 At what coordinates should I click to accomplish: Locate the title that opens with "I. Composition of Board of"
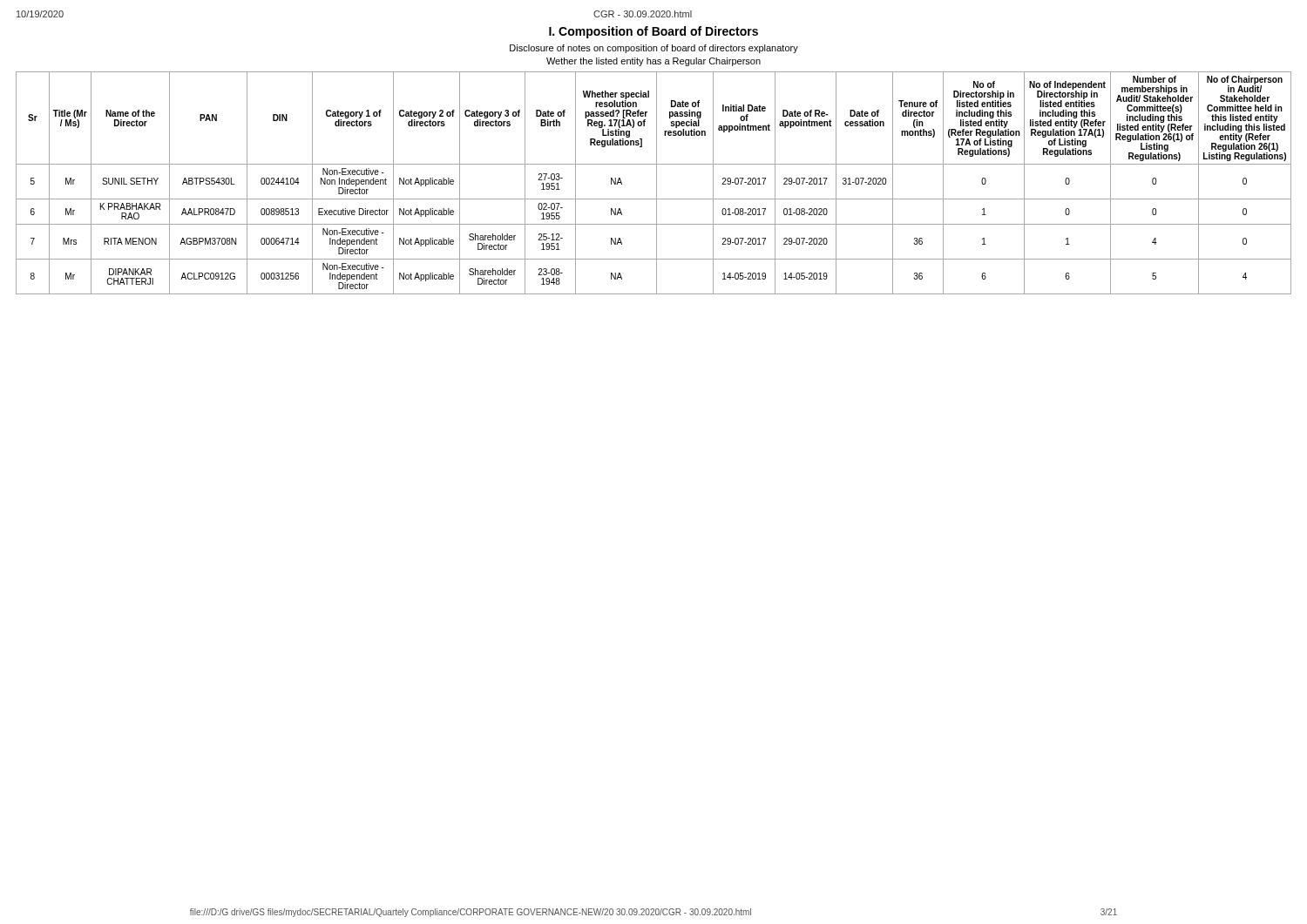[x=654, y=31]
